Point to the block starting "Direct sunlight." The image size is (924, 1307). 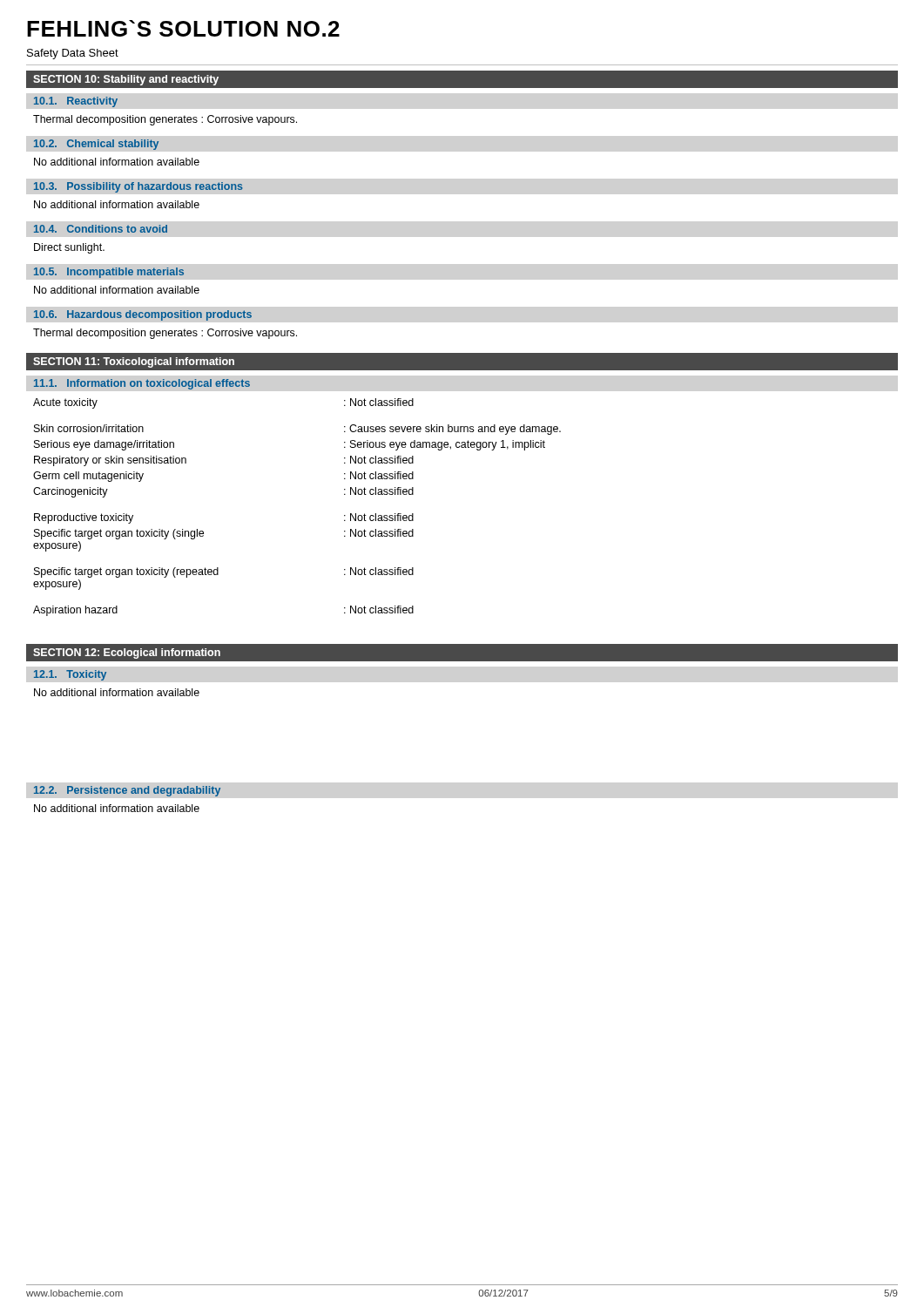pyautogui.click(x=69, y=247)
